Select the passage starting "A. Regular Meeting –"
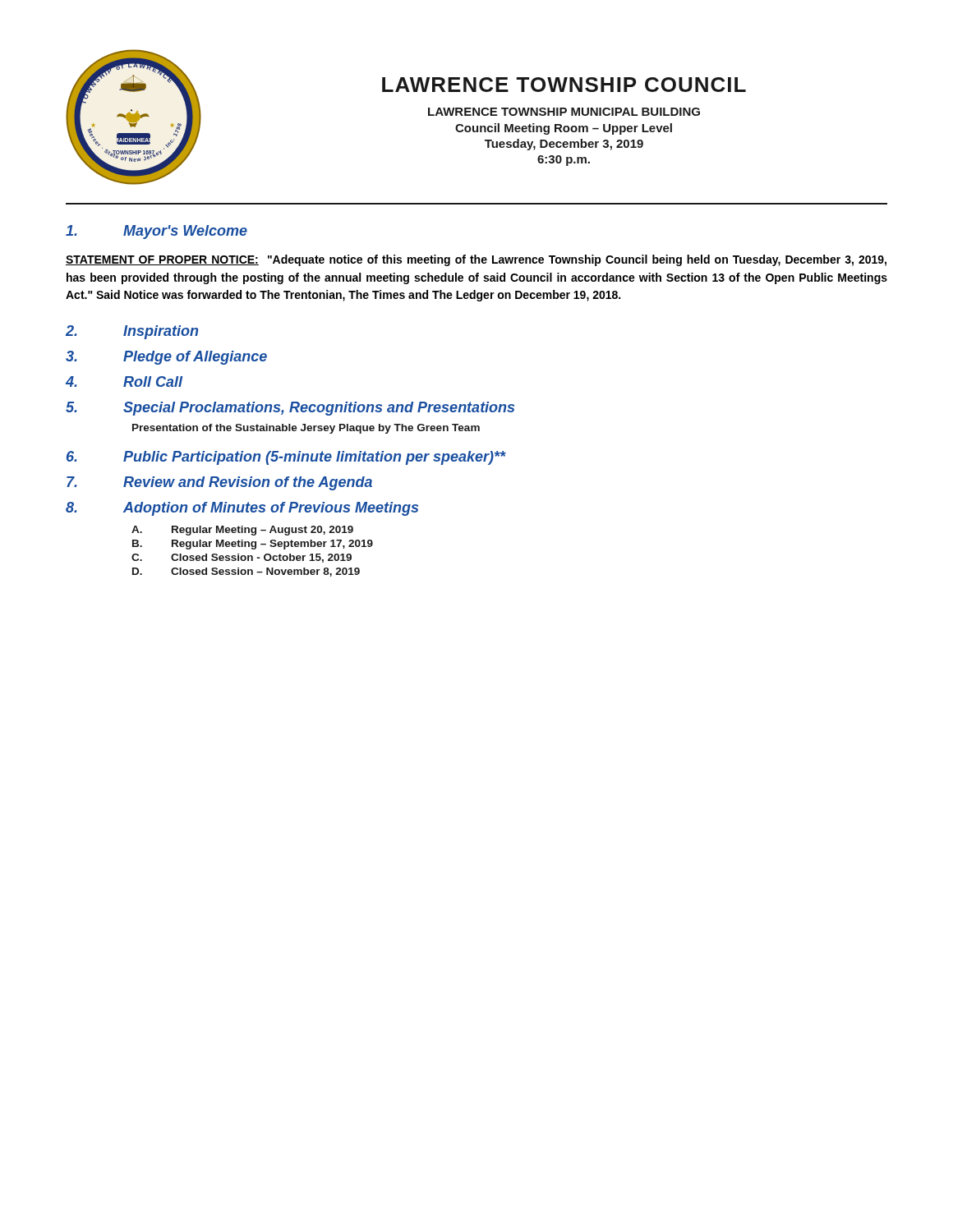Image resolution: width=953 pixels, height=1232 pixels. (242, 529)
